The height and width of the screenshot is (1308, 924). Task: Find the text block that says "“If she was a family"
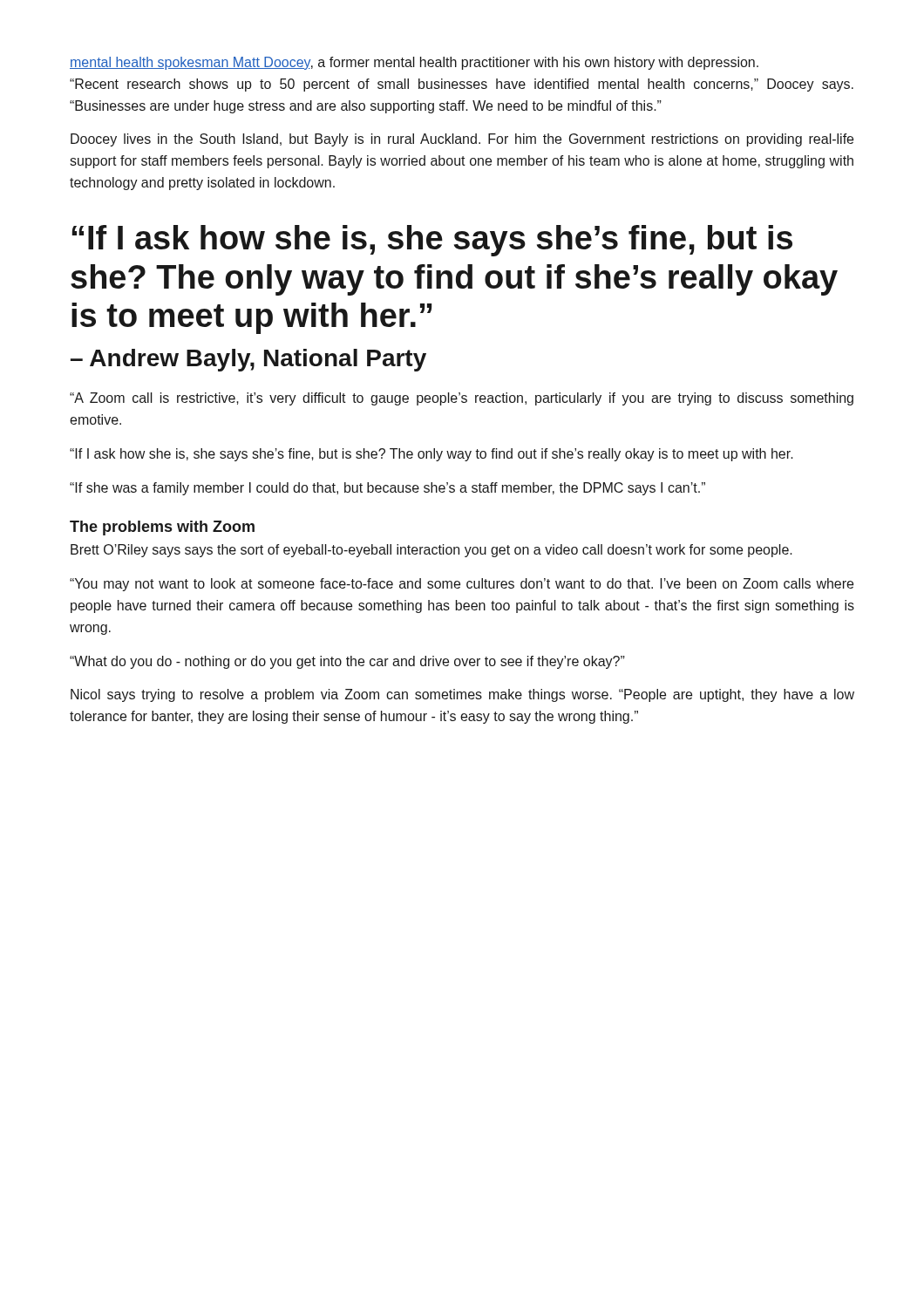pyautogui.click(x=462, y=488)
